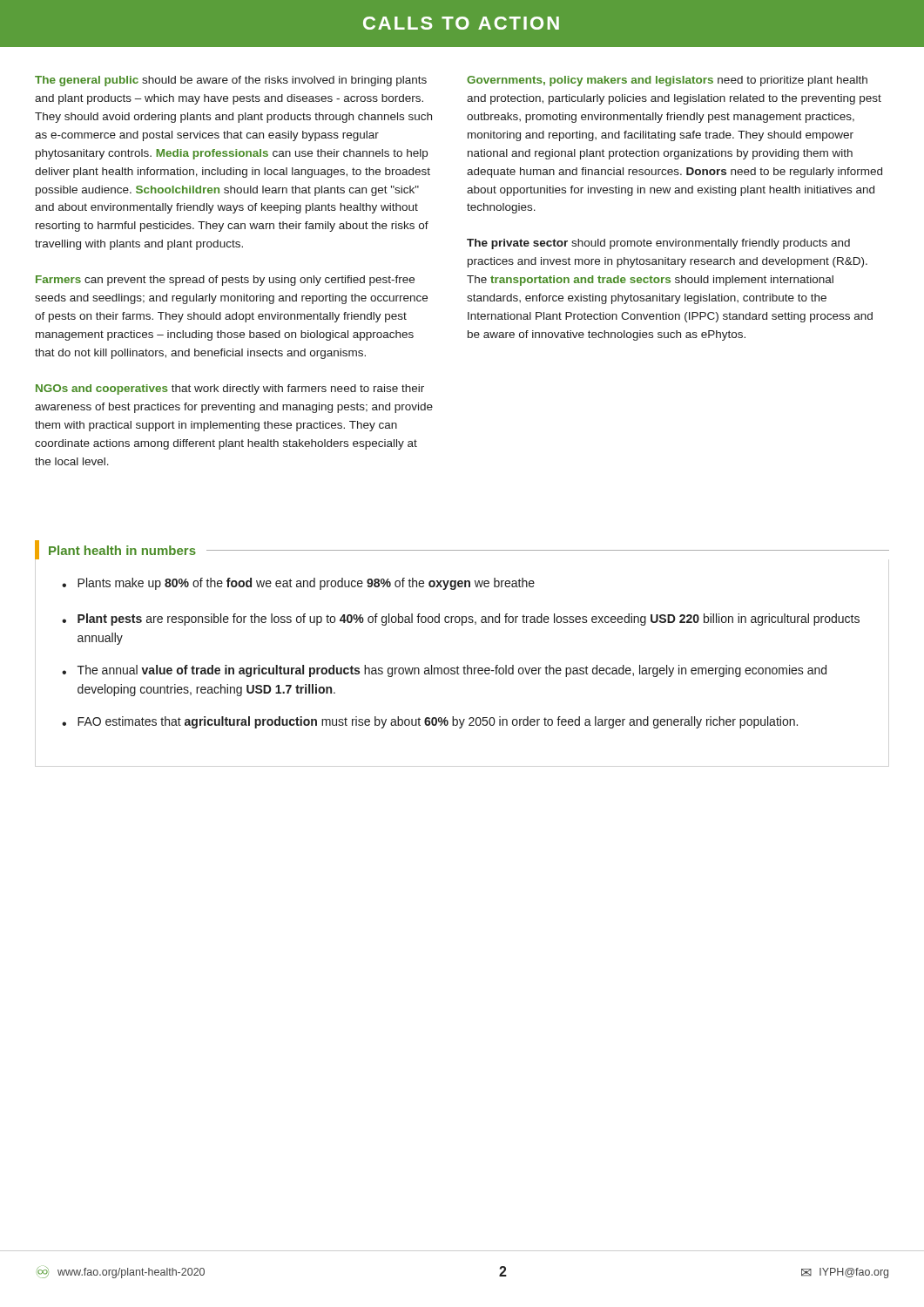Locate the block of text that opens with "Farmers can prevent the spread"
Image resolution: width=924 pixels, height=1307 pixels.
[232, 316]
